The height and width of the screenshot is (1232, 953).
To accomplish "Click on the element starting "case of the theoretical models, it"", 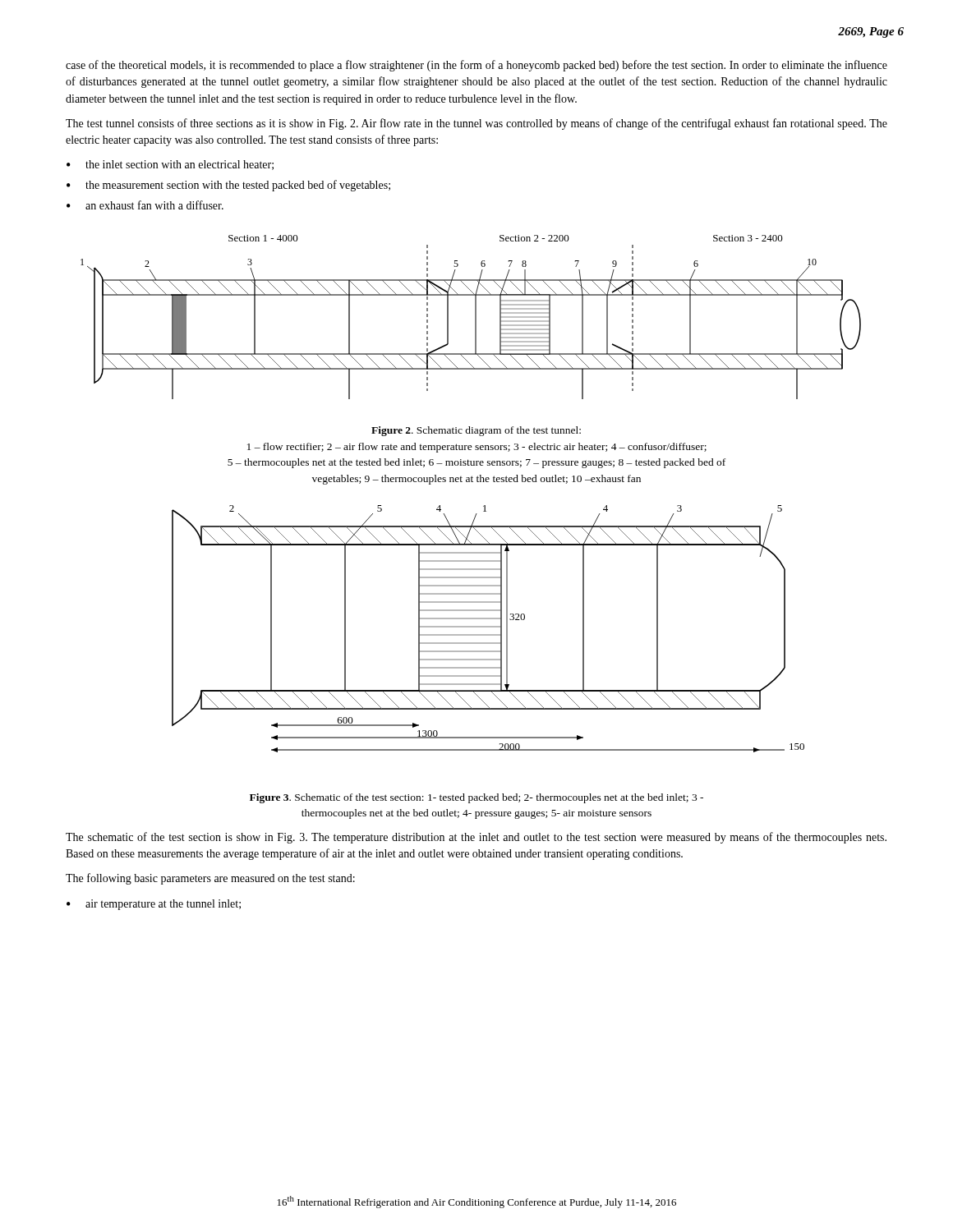I will click(476, 82).
